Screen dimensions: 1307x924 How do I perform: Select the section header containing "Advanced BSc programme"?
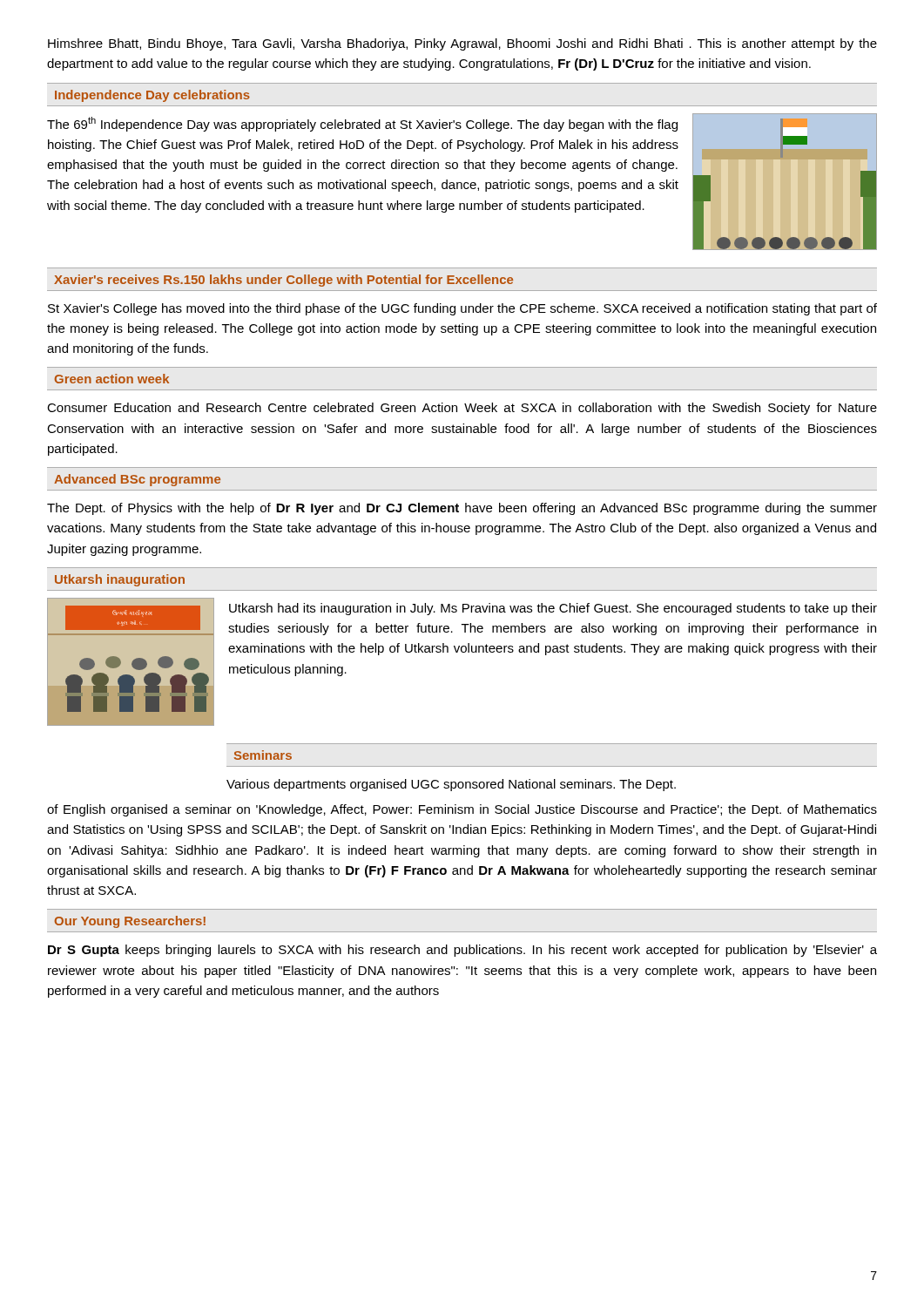pyautogui.click(x=137, y=479)
